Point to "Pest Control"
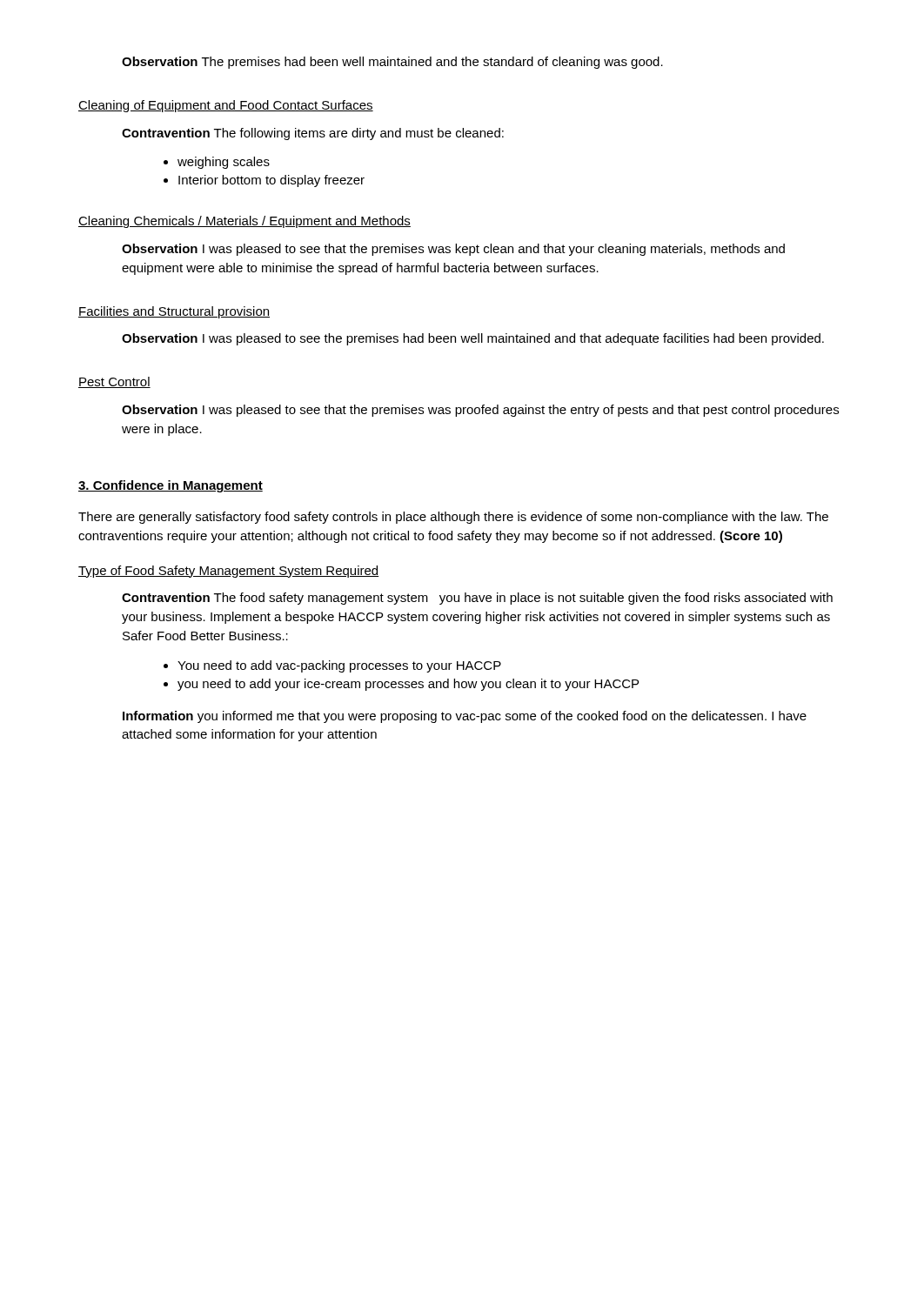This screenshot has height=1305, width=924. point(114,382)
